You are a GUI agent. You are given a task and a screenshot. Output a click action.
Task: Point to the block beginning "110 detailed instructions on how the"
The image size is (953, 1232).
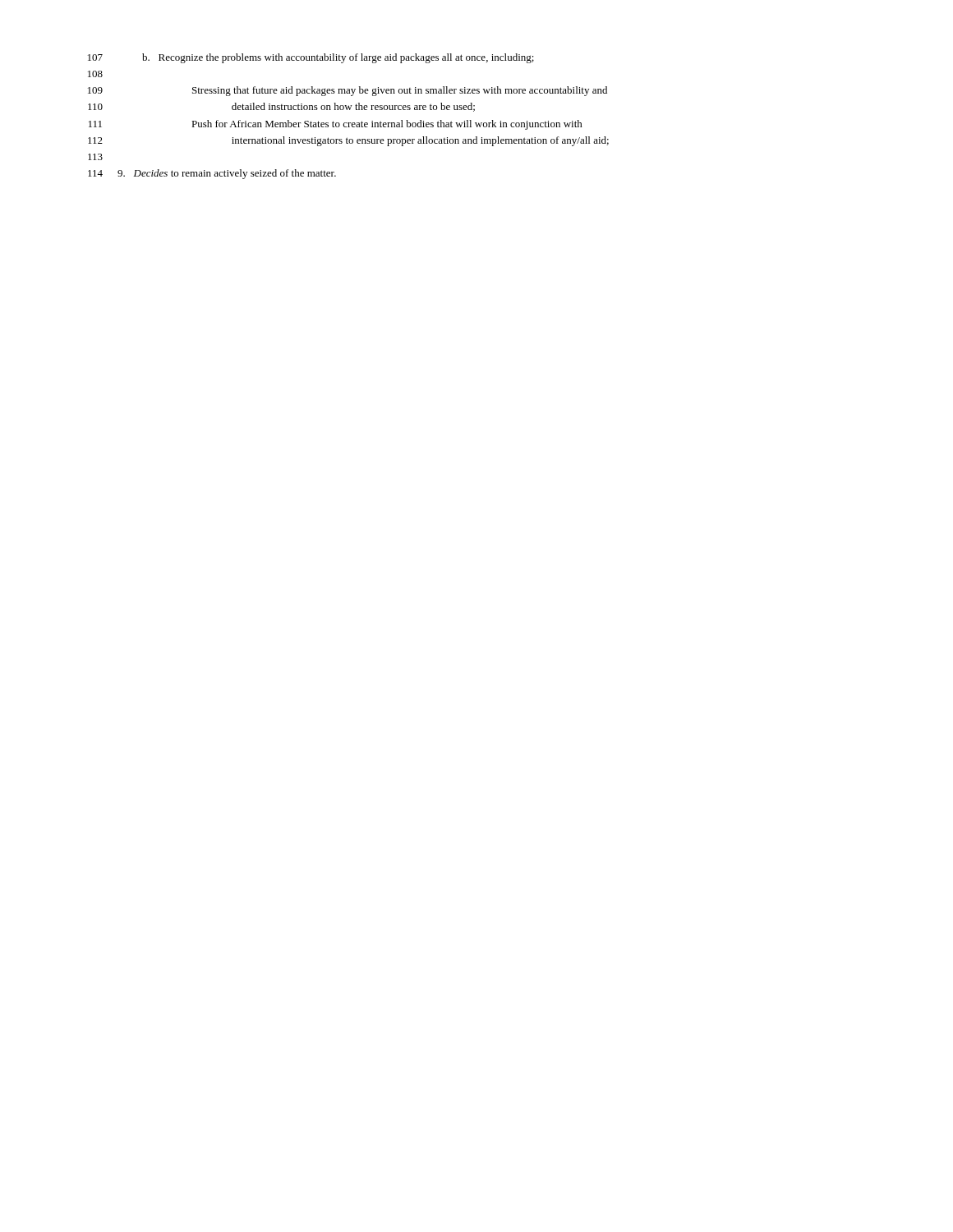click(476, 107)
